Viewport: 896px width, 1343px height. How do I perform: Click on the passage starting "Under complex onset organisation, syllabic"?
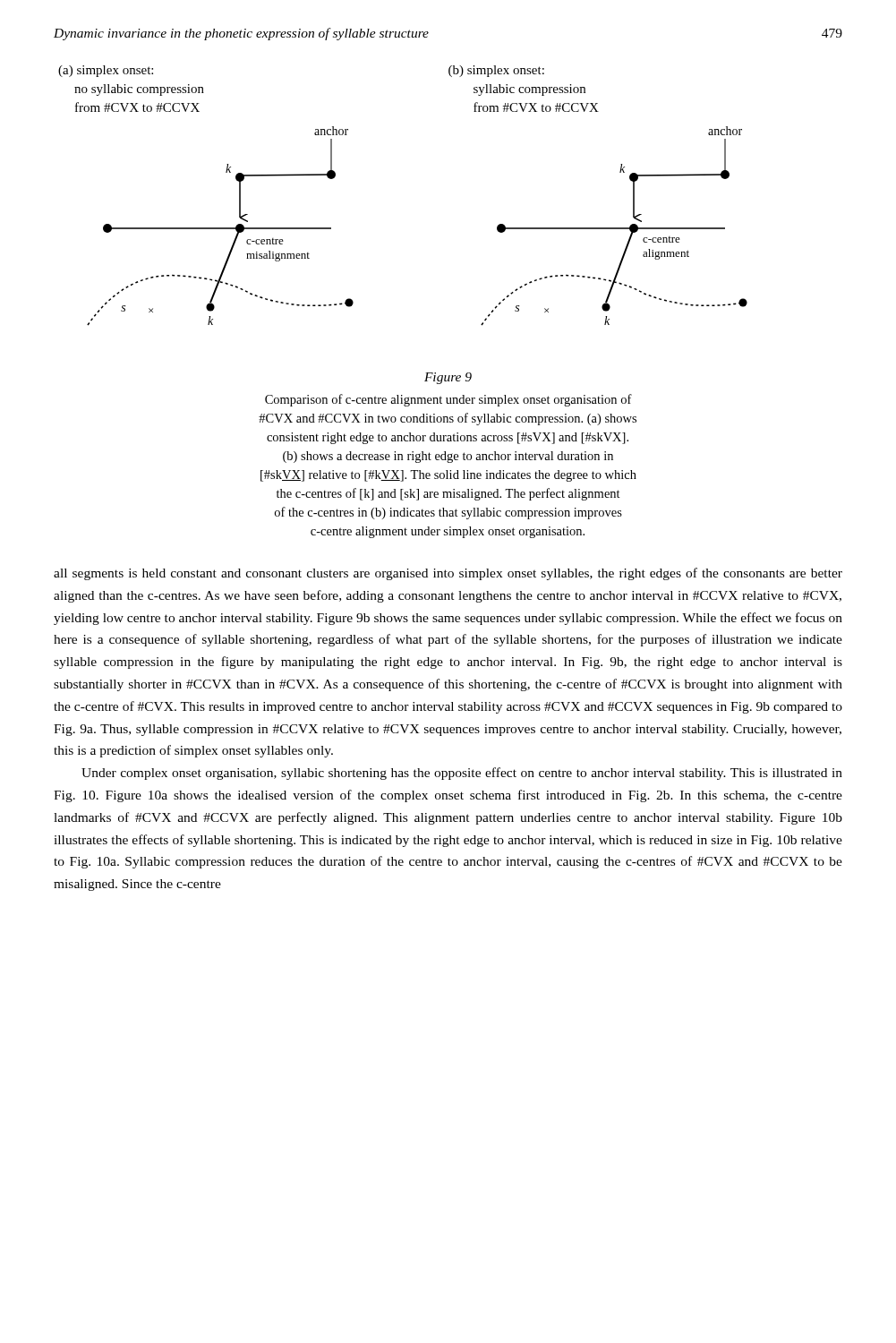pos(448,829)
